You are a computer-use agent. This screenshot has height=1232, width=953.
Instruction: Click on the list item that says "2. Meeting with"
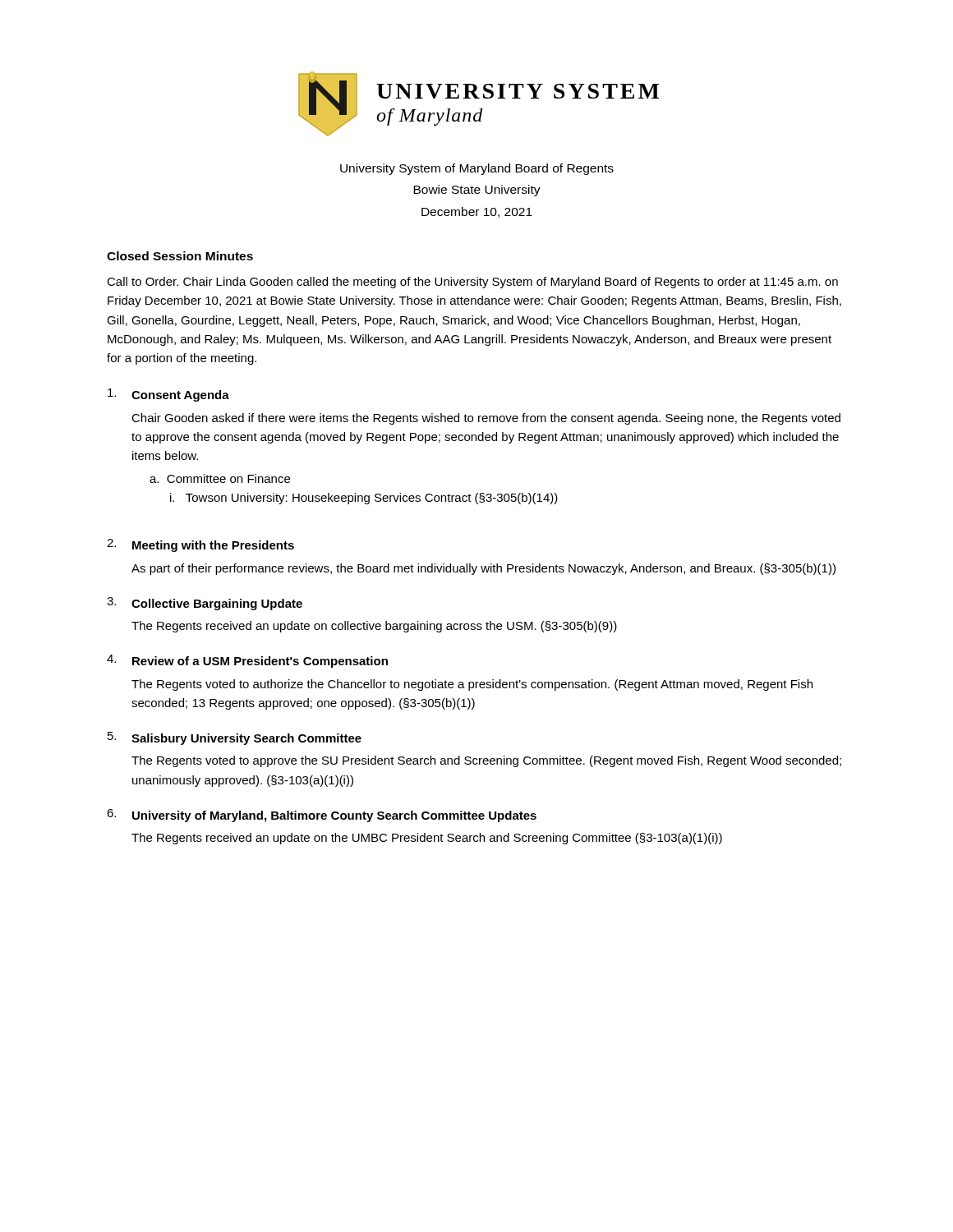[476, 556]
